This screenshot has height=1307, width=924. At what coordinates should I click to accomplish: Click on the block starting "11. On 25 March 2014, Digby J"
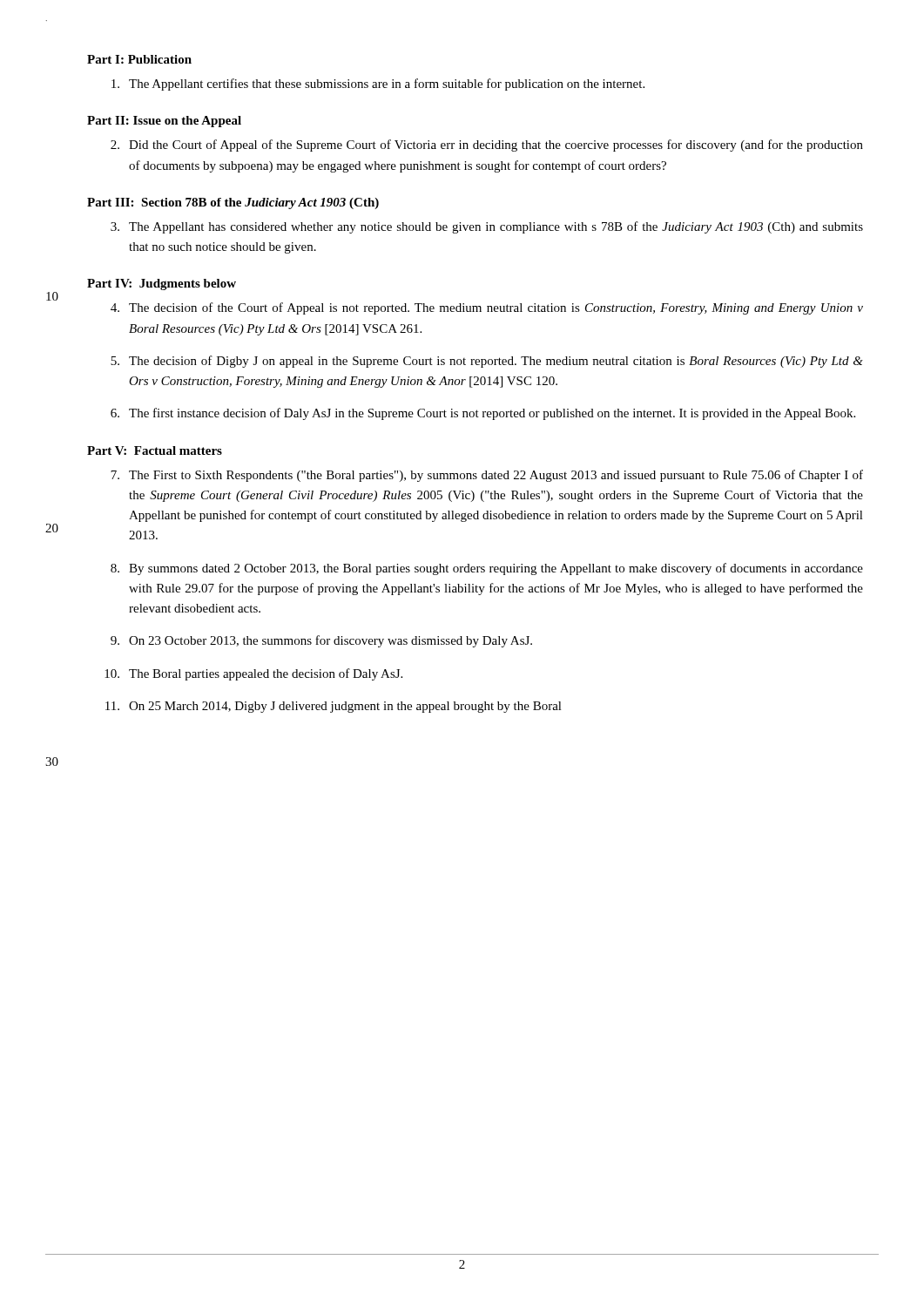point(475,706)
